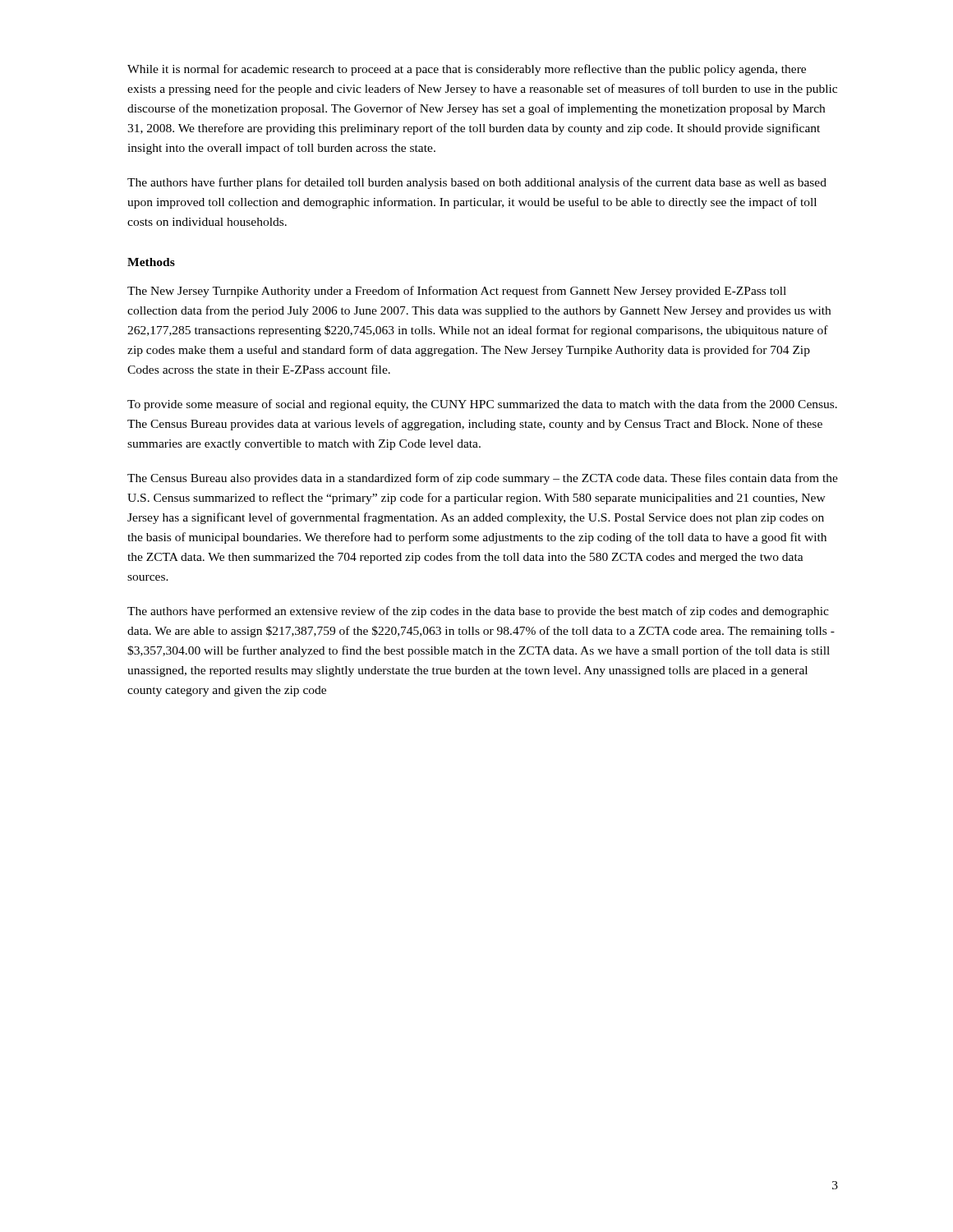Screen dimensions: 1232x953
Task: Navigate to the region starting "To provide some measure of social and"
Action: pos(483,424)
